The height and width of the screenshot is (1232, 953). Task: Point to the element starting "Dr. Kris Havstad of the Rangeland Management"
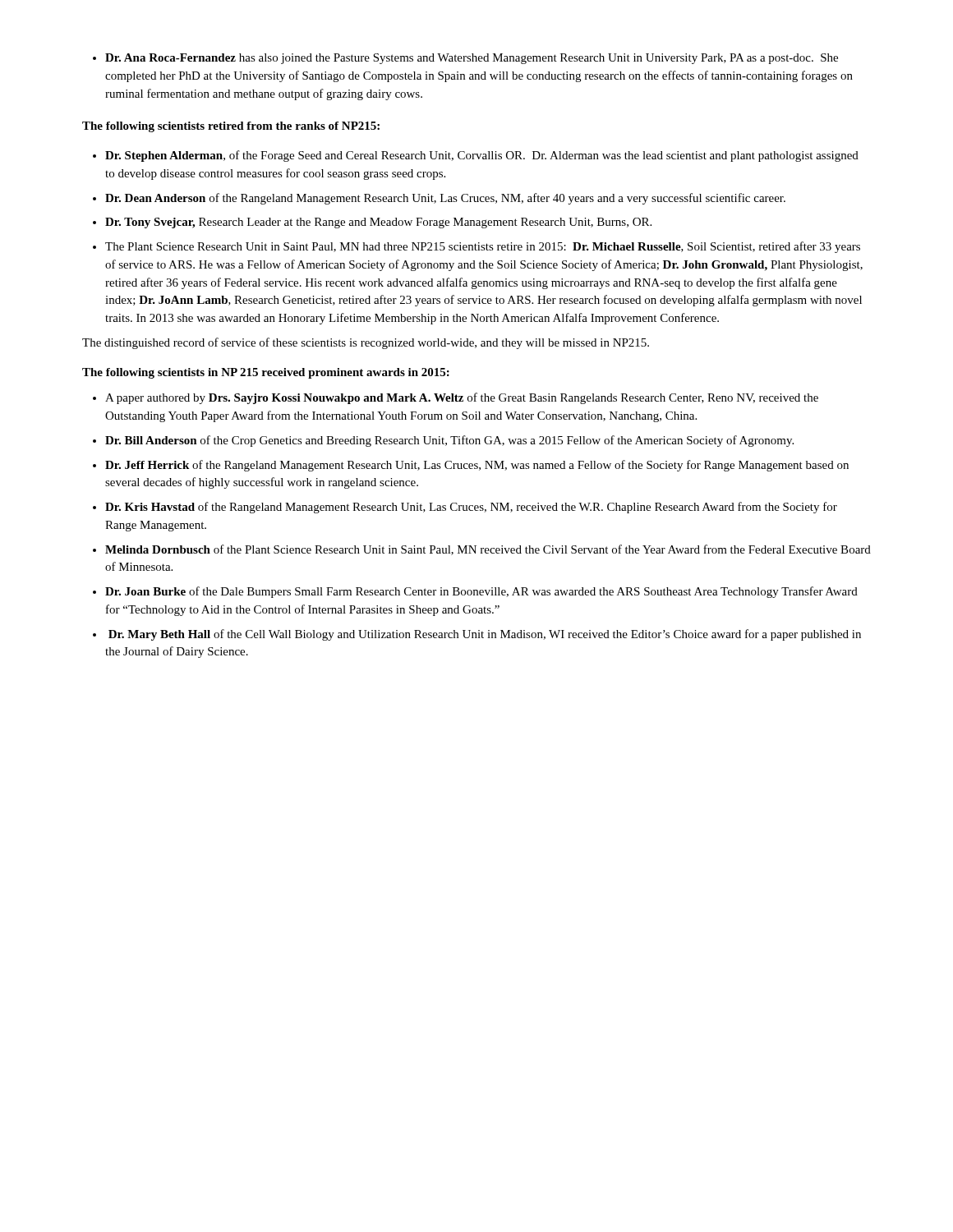coord(471,516)
